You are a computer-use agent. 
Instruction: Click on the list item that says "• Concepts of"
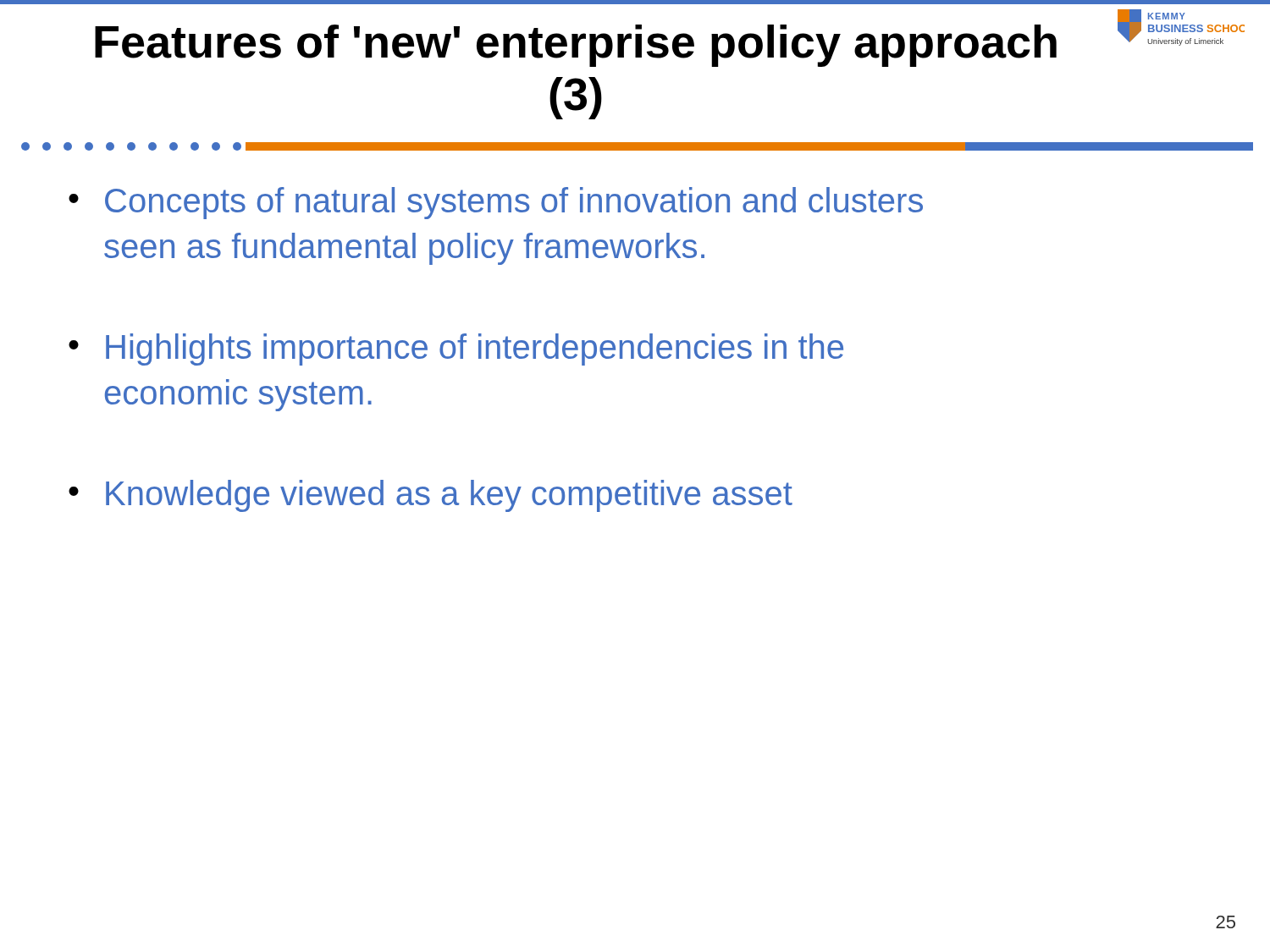(496, 223)
